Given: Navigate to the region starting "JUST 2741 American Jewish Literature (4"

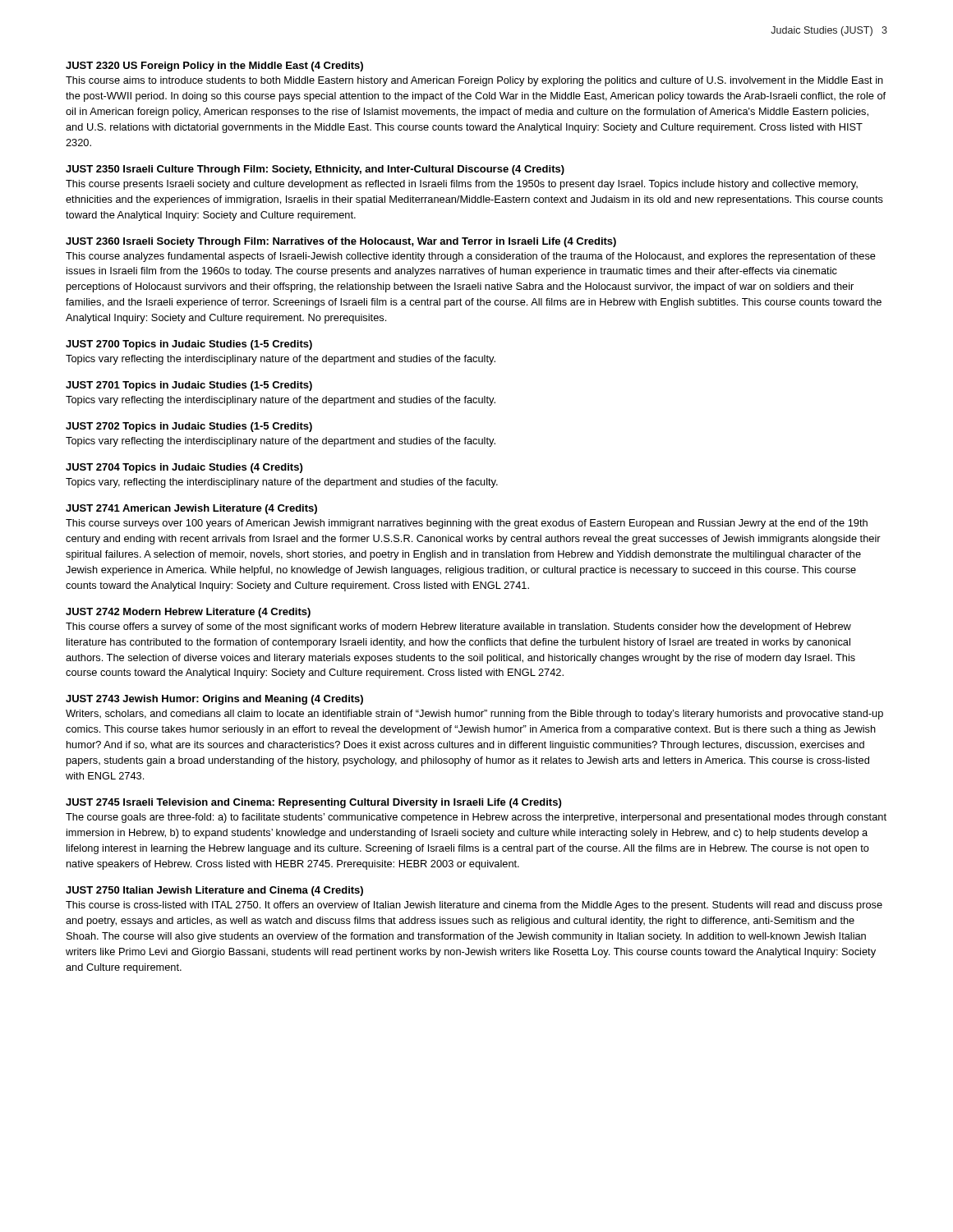Looking at the screenshot, I should coord(476,548).
